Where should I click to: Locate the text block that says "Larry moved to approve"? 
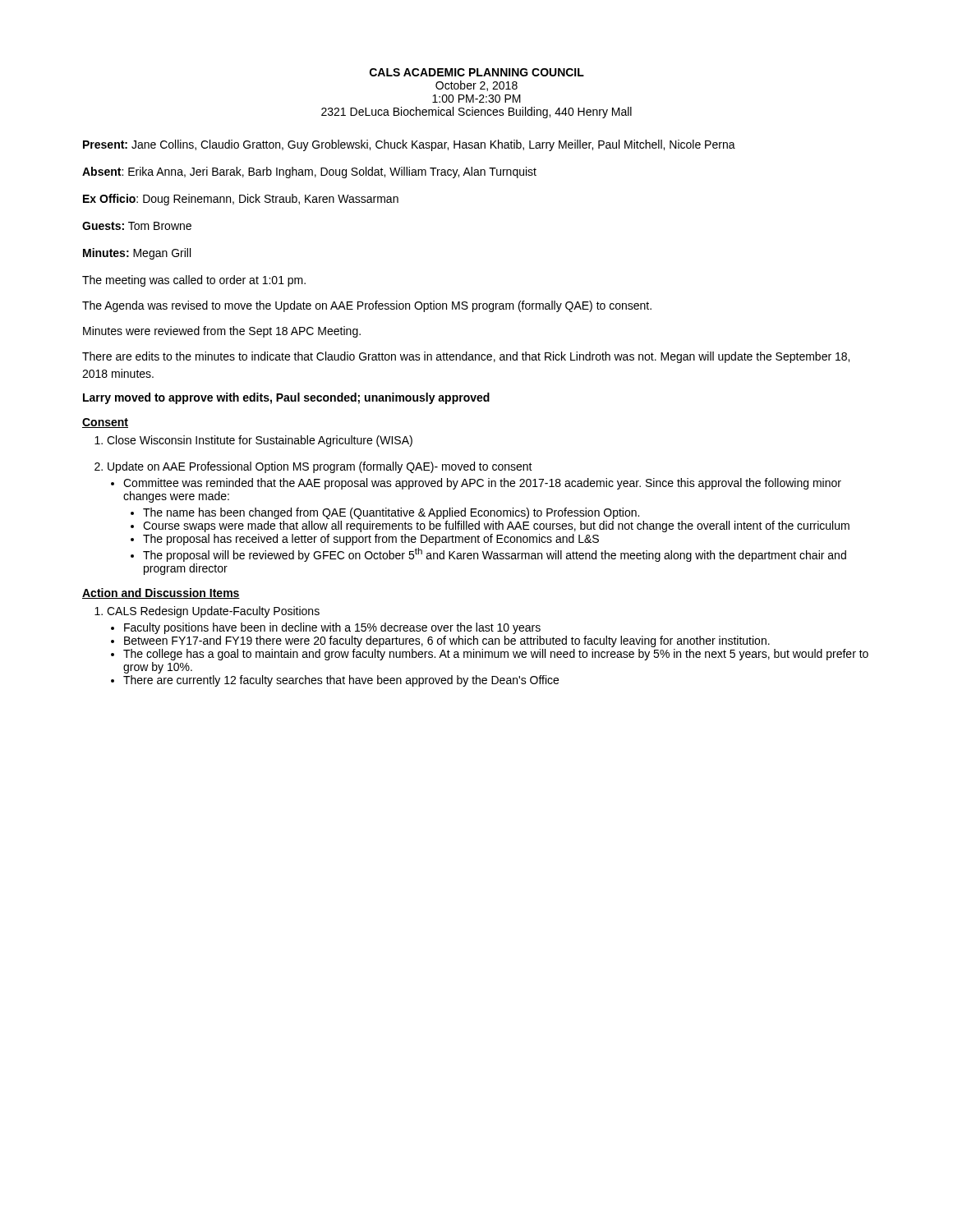[x=286, y=398]
